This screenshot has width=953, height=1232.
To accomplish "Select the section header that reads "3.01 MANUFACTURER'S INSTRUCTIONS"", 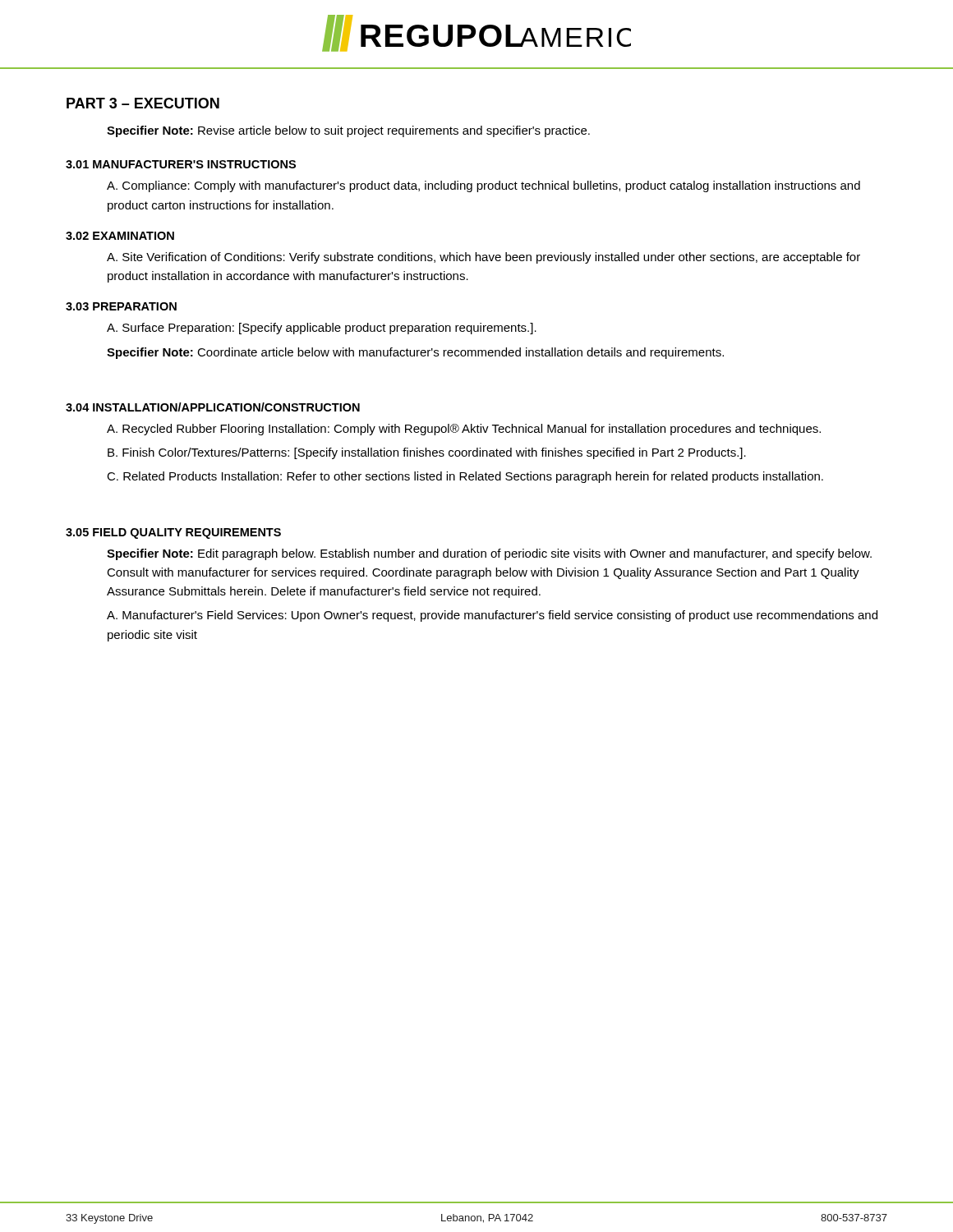I will click(181, 164).
